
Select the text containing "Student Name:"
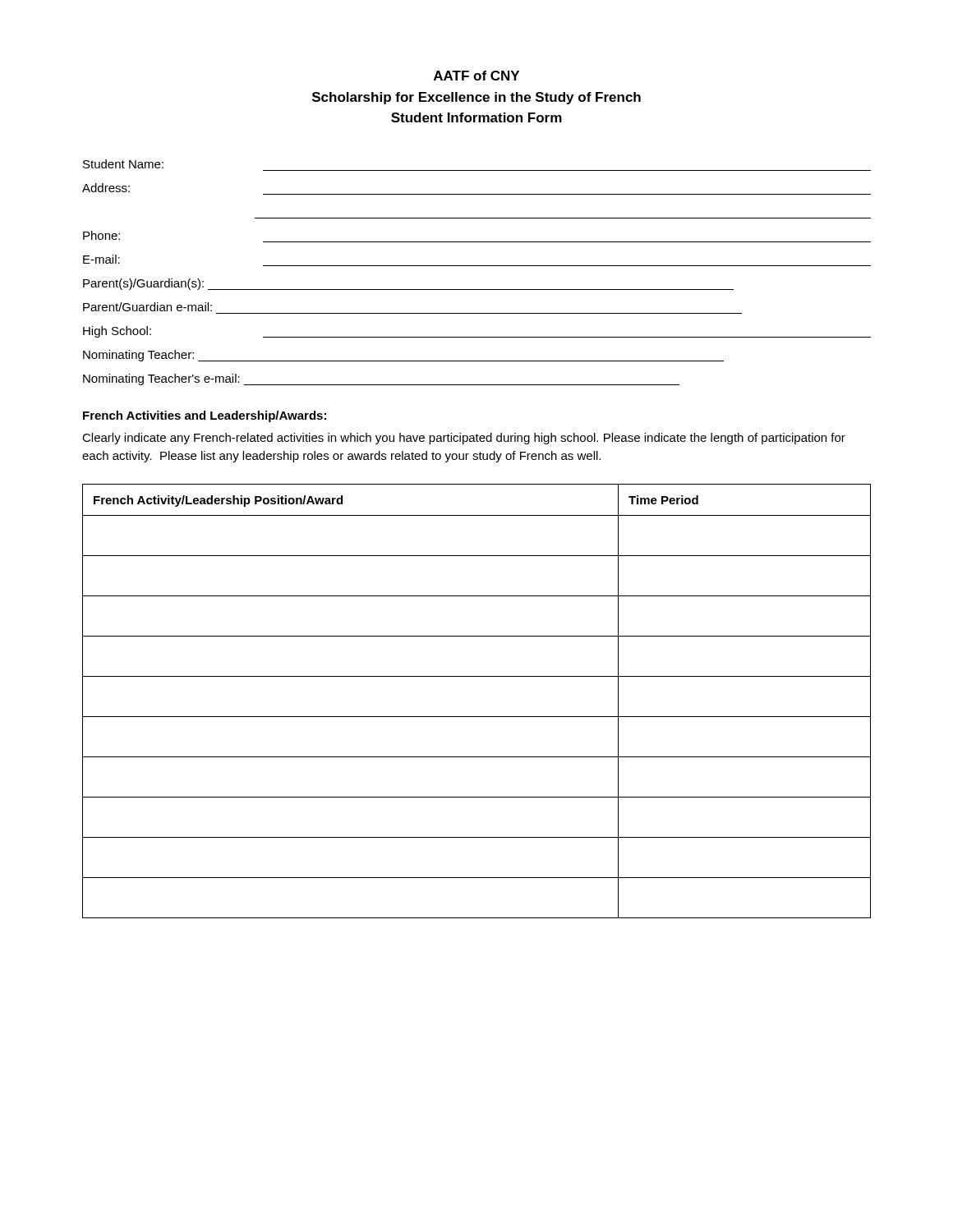coord(476,163)
